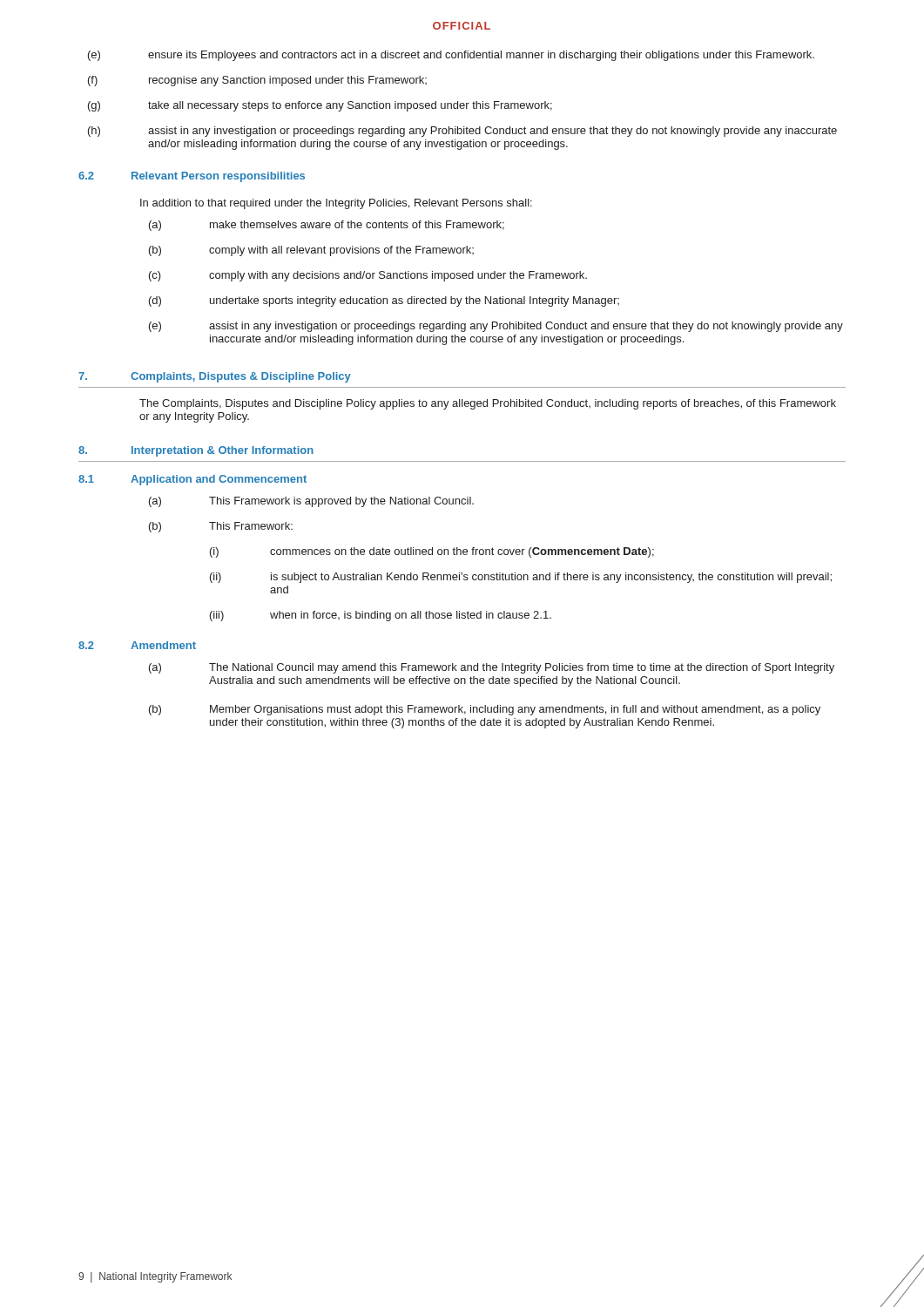Click on the text starting "(b) comply with all relevant"
Screen dimensions: 1307x924
click(311, 251)
